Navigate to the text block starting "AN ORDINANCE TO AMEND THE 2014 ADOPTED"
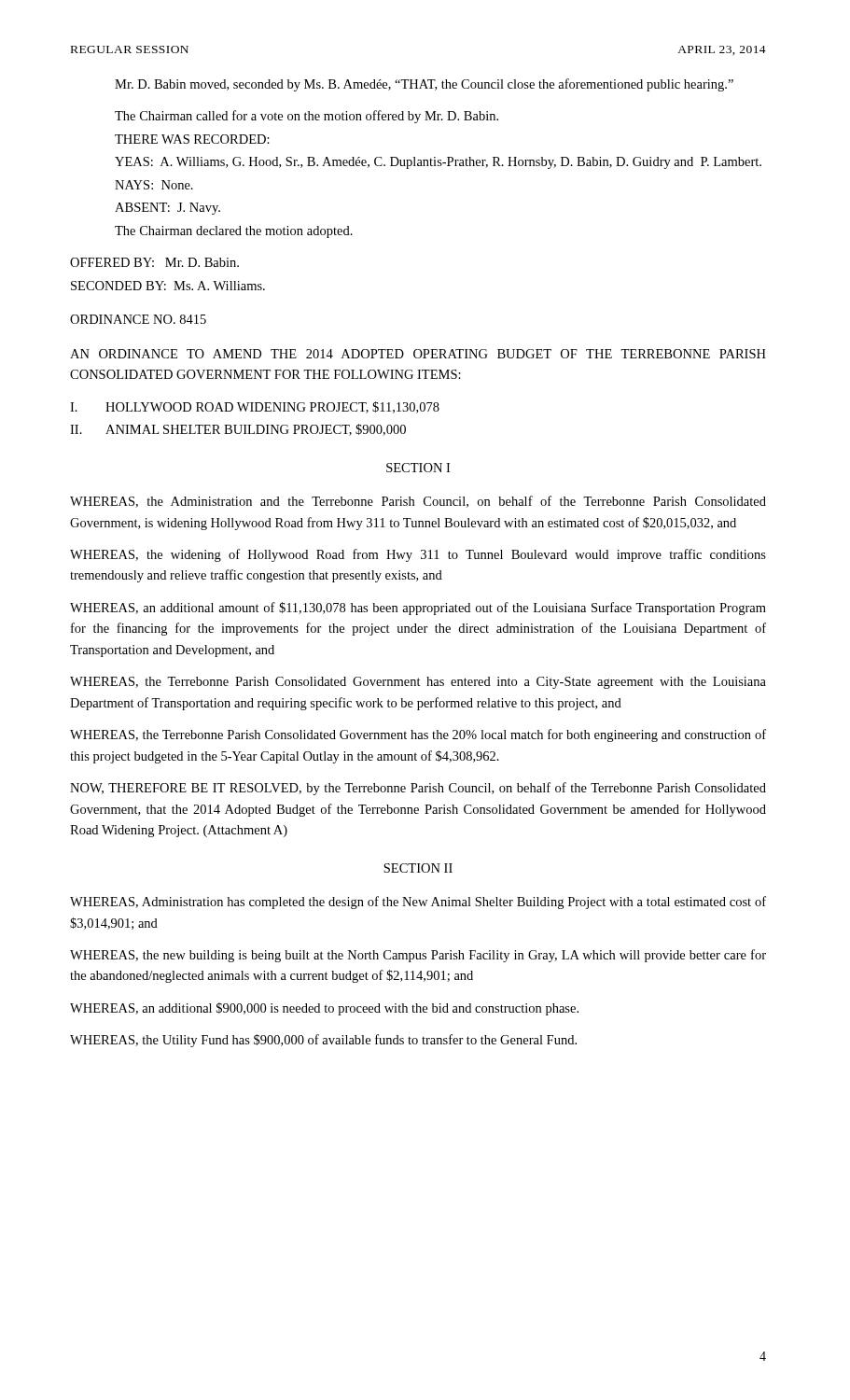Viewport: 850px width, 1400px height. click(418, 364)
